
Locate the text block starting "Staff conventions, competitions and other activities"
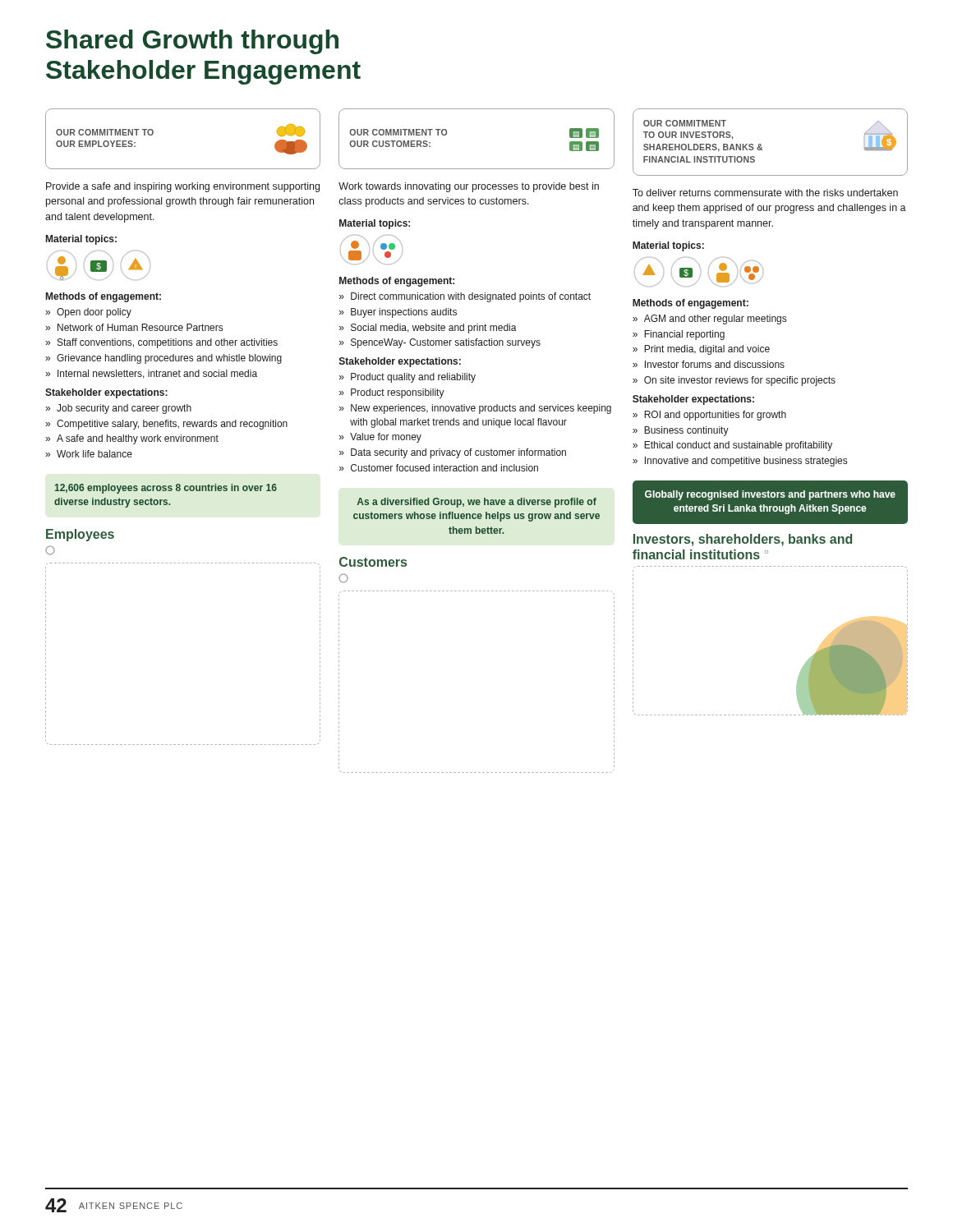167,343
